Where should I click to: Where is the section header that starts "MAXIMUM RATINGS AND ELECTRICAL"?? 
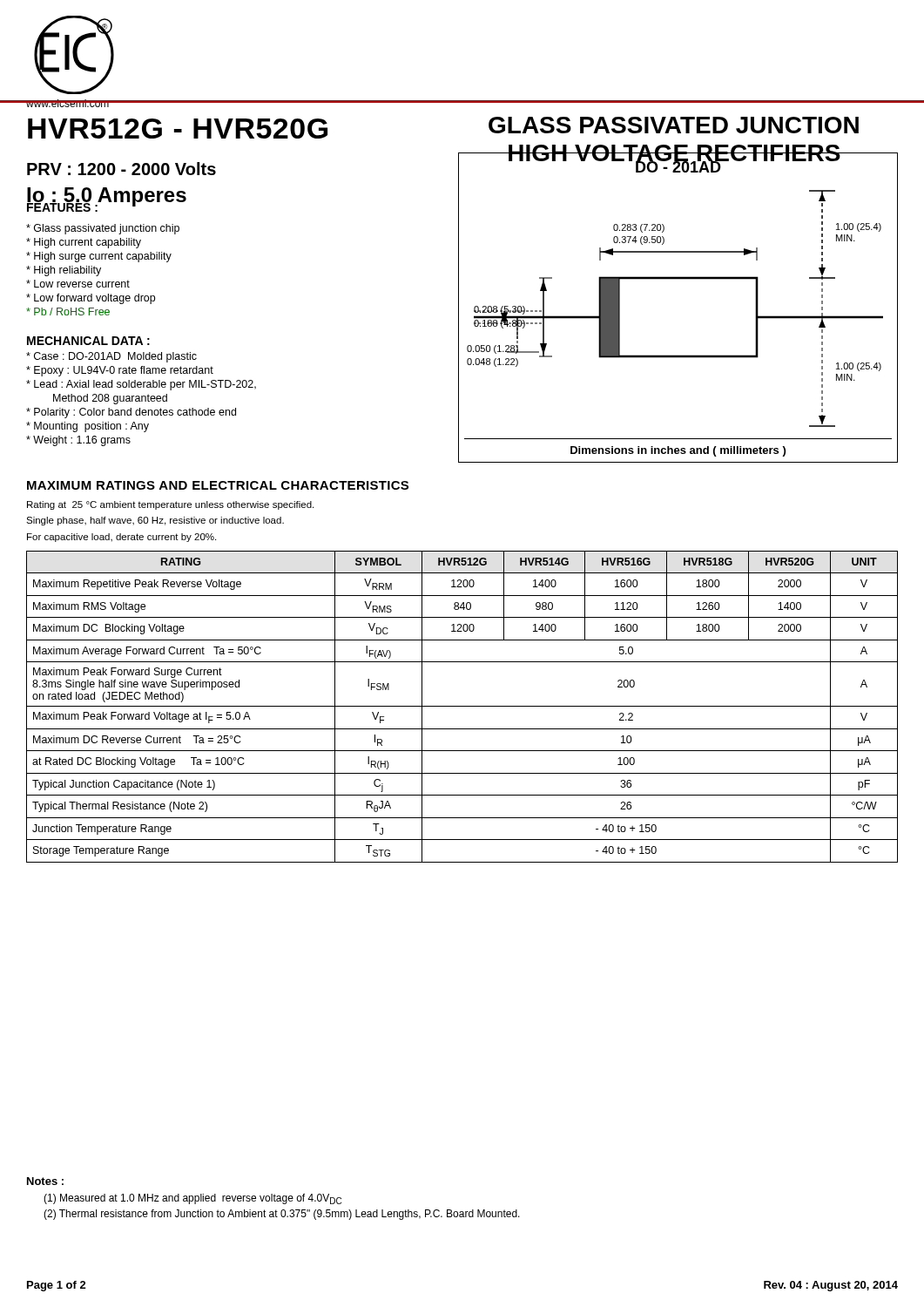pos(218,485)
